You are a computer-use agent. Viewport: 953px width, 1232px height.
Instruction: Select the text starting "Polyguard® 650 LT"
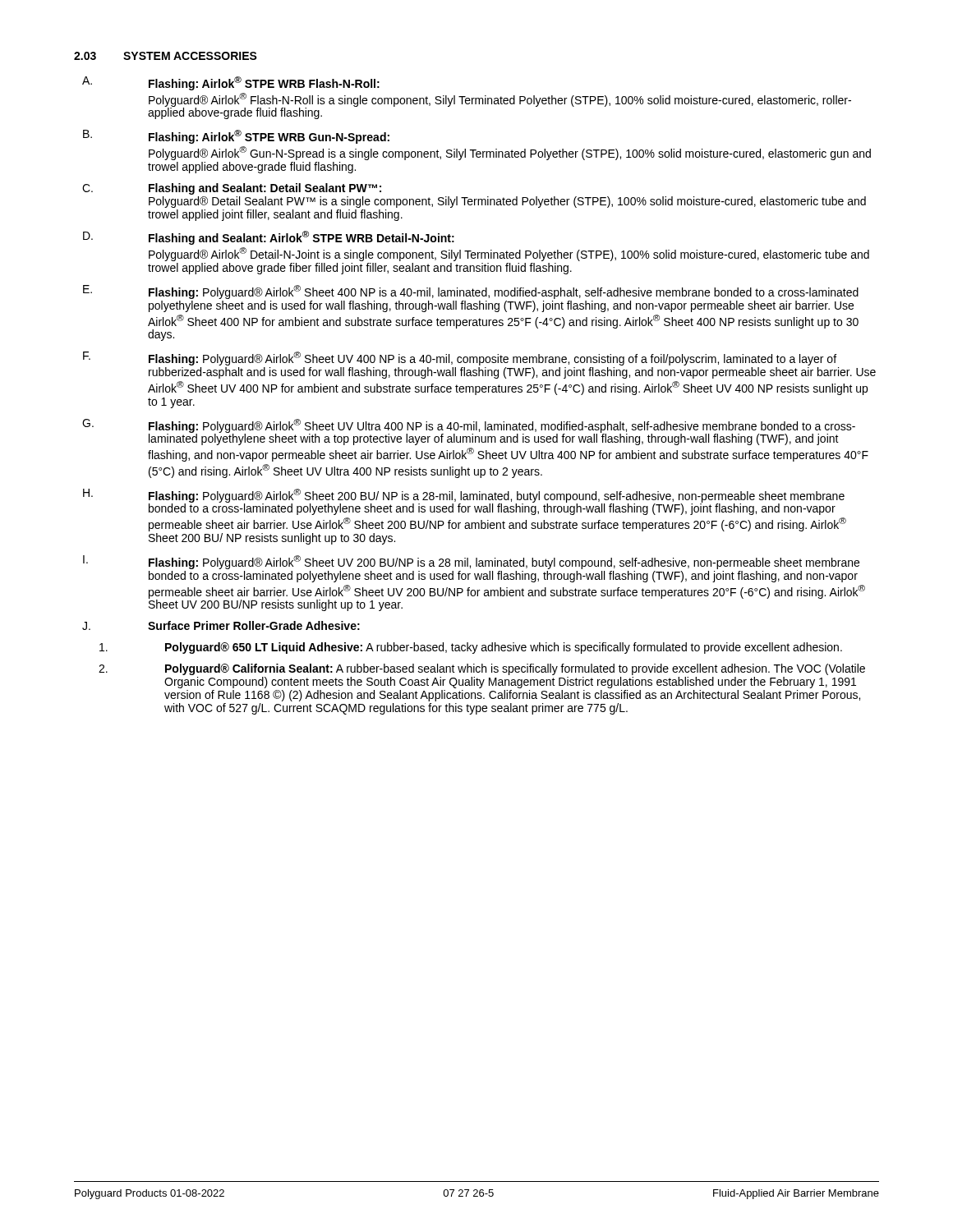pyautogui.click(x=476, y=647)
